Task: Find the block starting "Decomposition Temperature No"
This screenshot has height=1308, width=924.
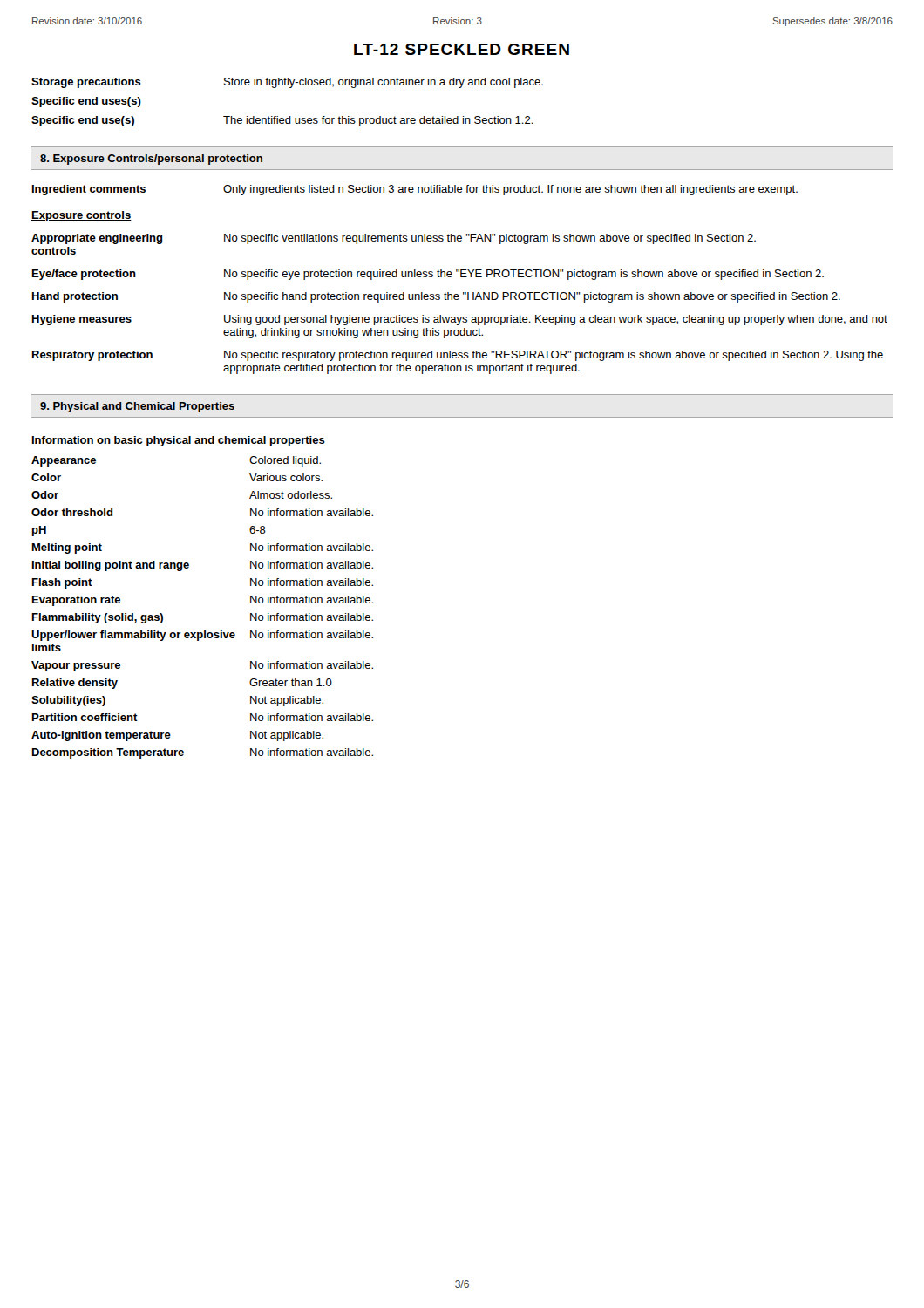Action: [x=111, y=753]
